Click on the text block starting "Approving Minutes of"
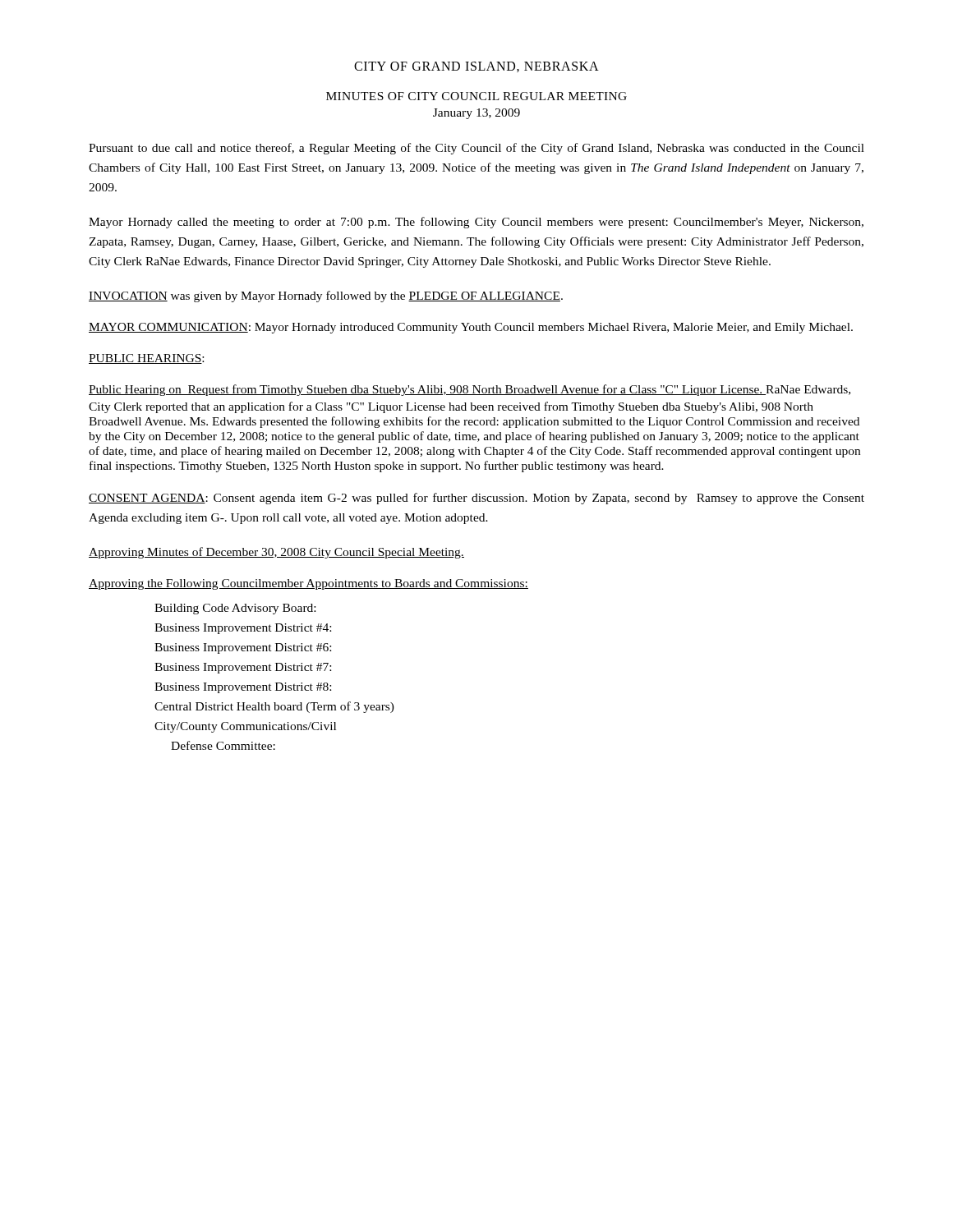This screenshot has height=1232, width=953. pyautogui.click(x=276, y=552)
